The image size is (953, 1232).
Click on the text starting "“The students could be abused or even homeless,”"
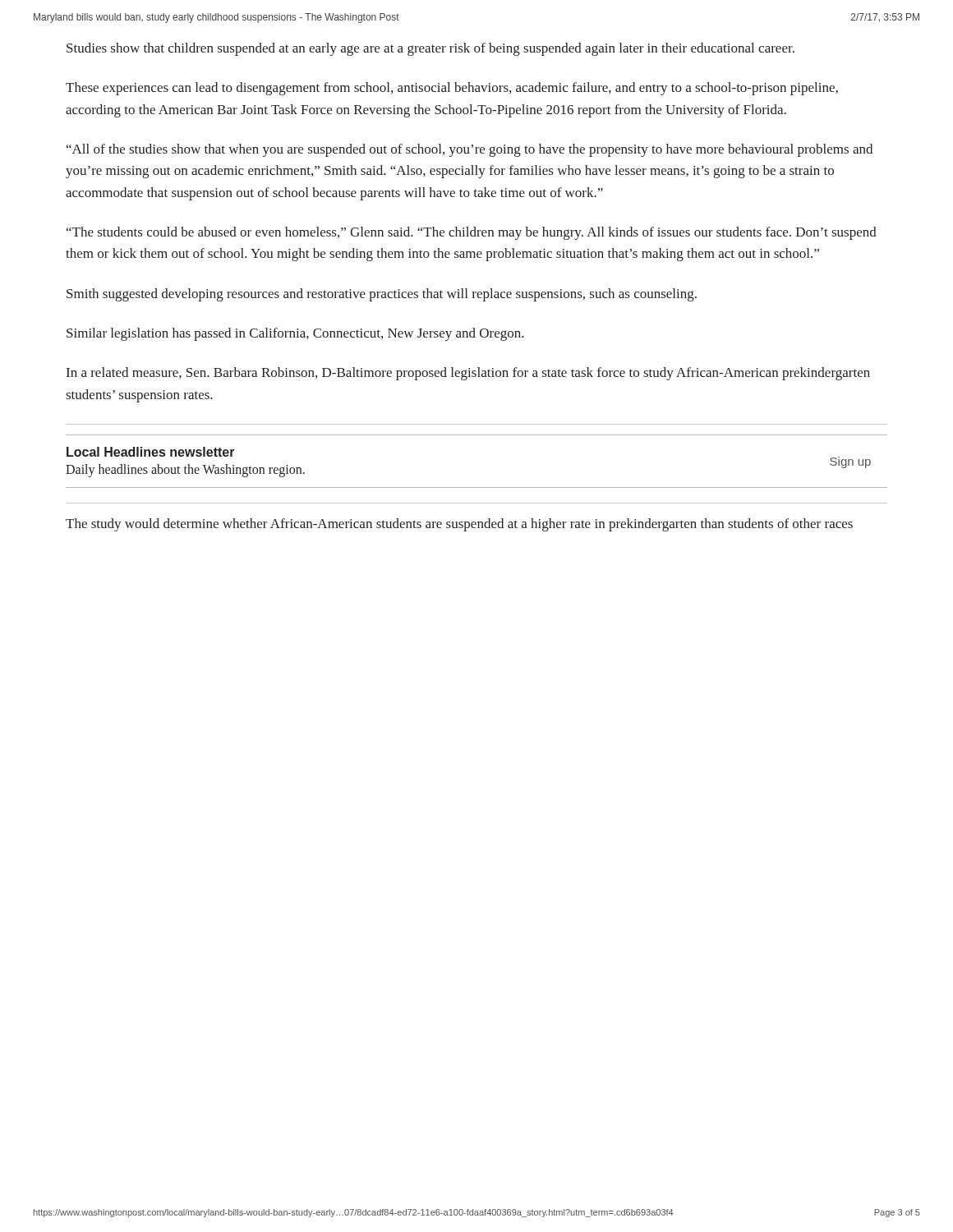click(x=471, y=243)
